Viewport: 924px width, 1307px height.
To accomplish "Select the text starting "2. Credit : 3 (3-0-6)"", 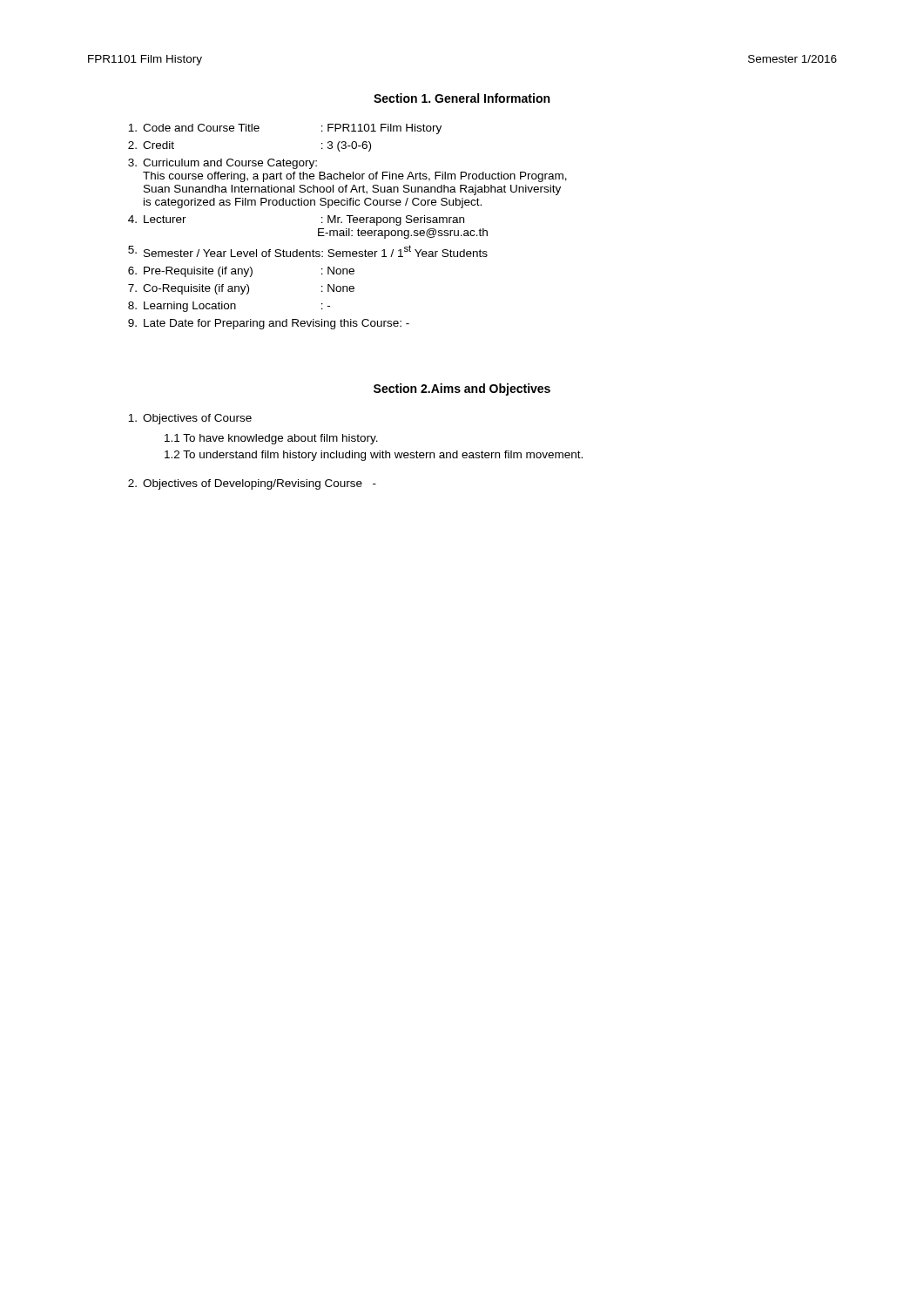I will pyautogui.click(x=153, y=146).
